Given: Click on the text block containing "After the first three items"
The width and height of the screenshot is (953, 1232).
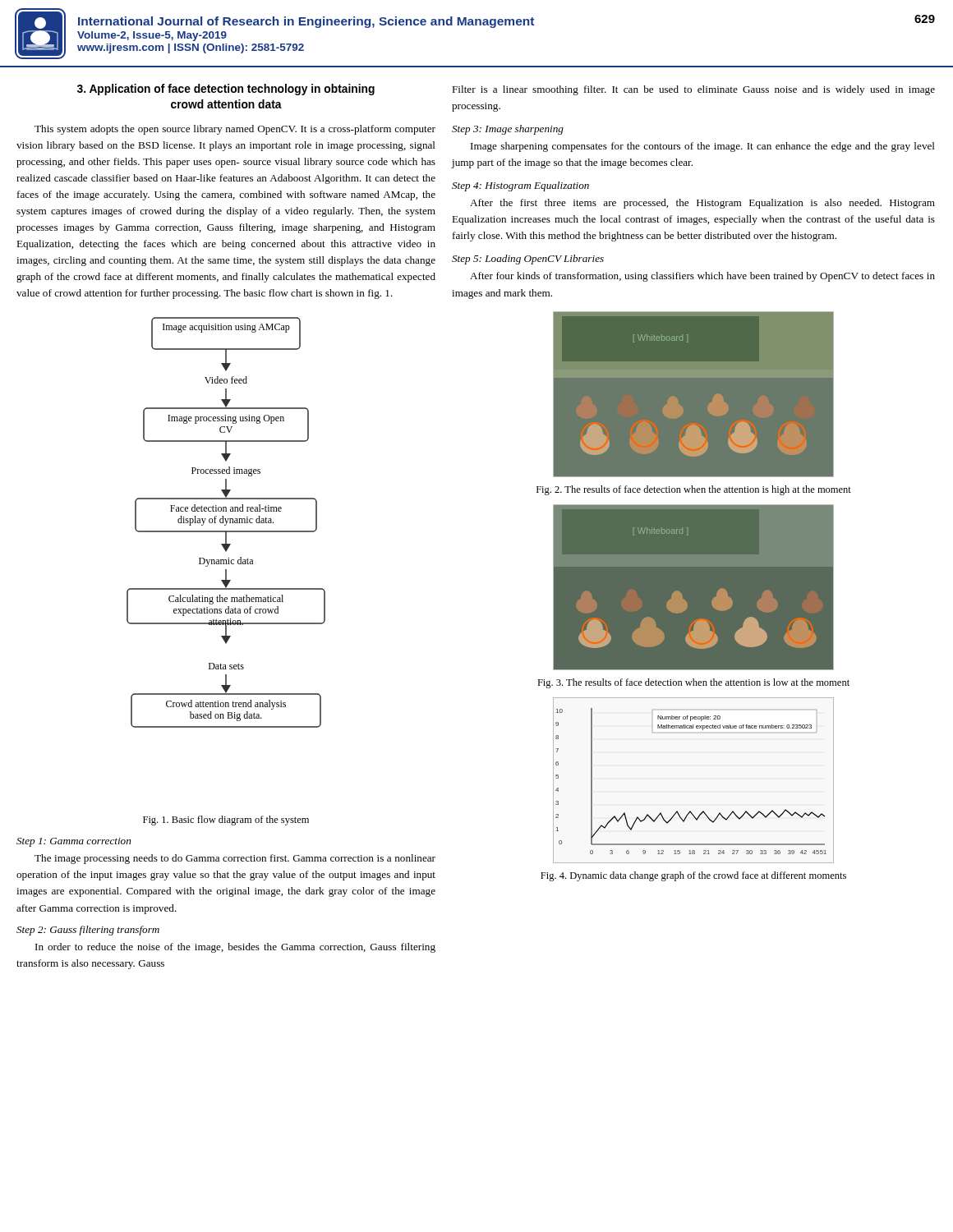Looking at the screenshot, I should click(x=693, y=219).
